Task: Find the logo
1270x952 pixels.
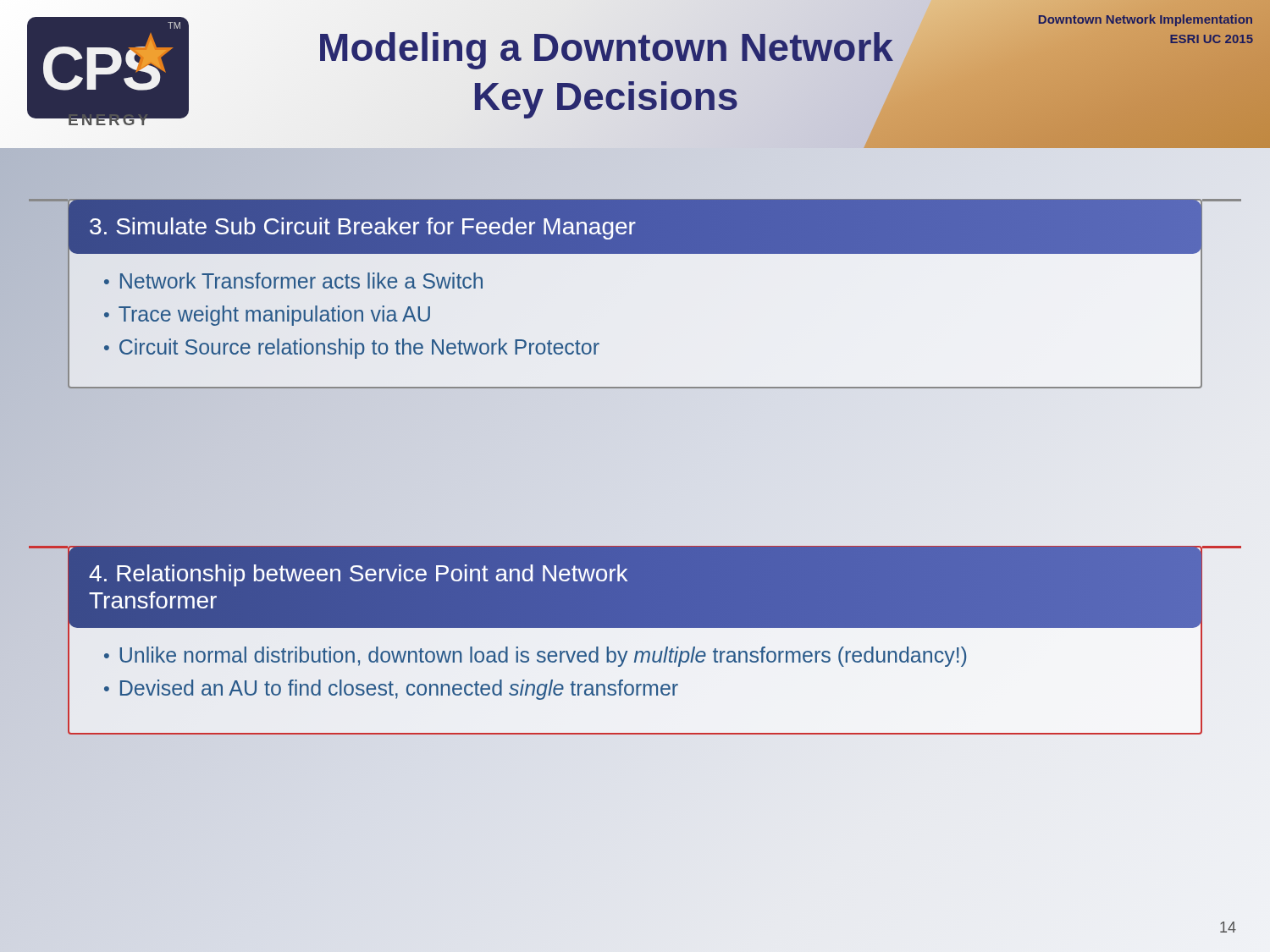Action: 108,74
